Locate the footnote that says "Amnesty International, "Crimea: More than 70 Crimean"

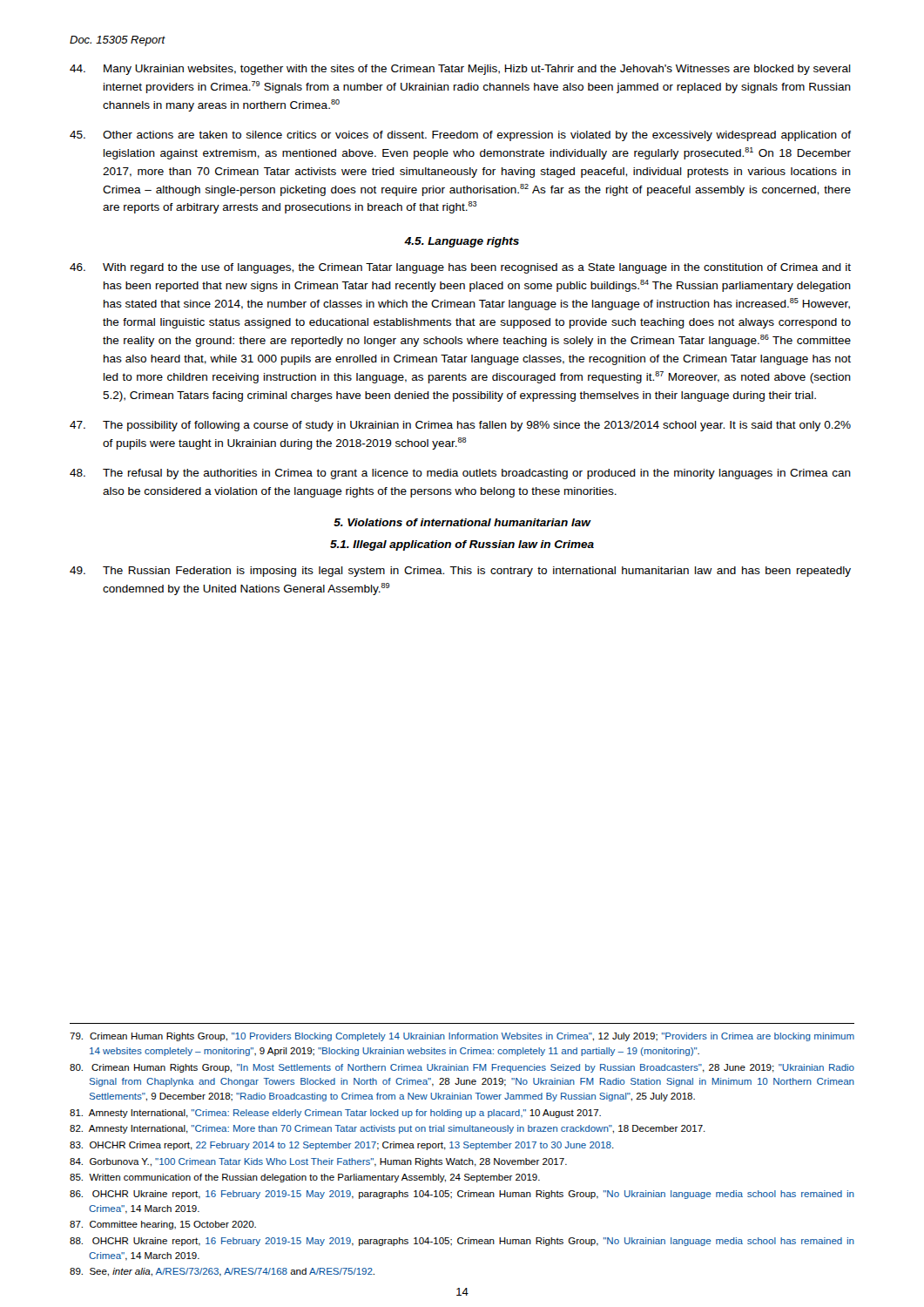pyautogui.click(x=388, y=1129)
